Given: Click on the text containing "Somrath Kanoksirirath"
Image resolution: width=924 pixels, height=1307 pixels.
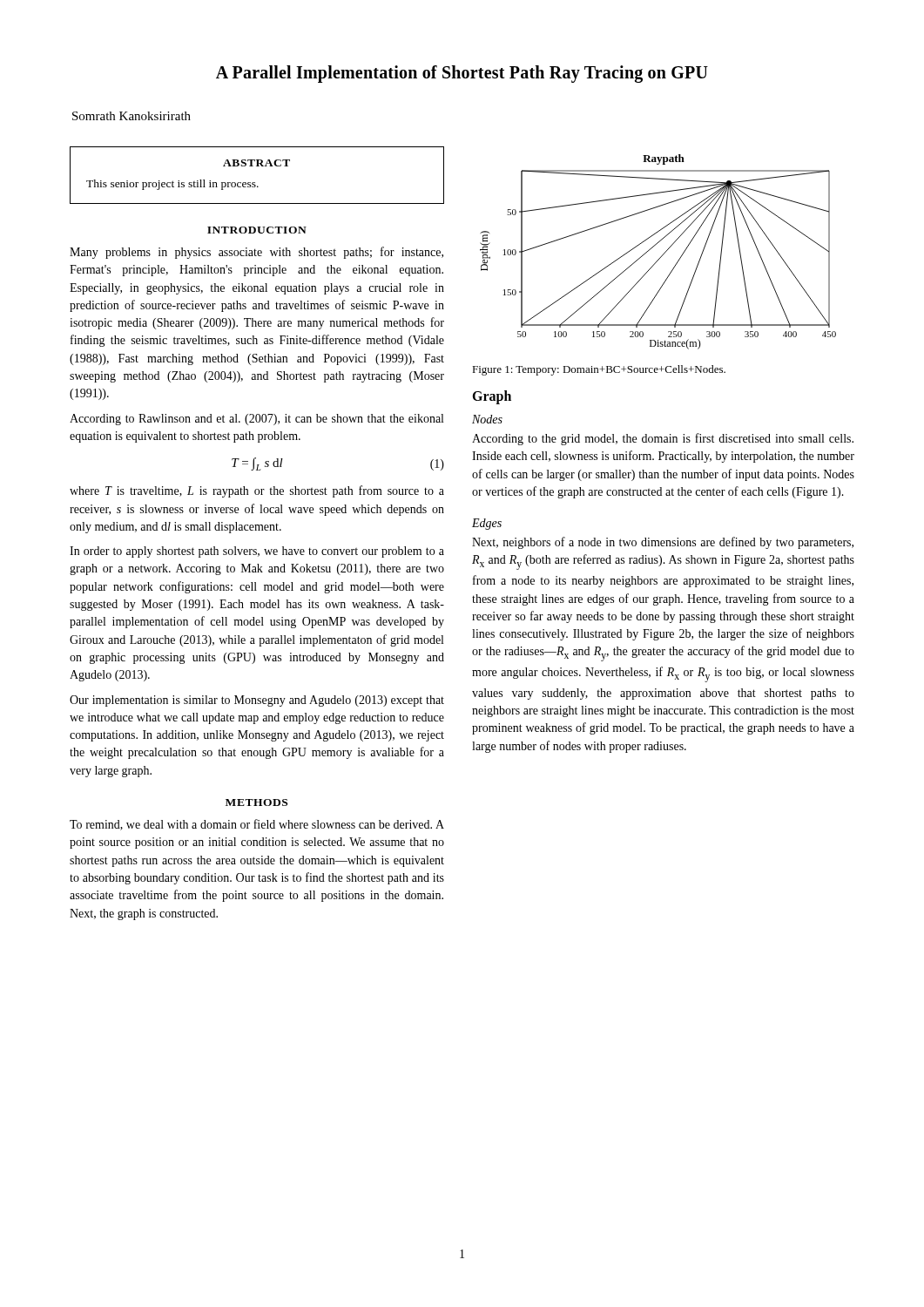Looking at the screenshot, I should pyautogui.click(x=131, y=116).
